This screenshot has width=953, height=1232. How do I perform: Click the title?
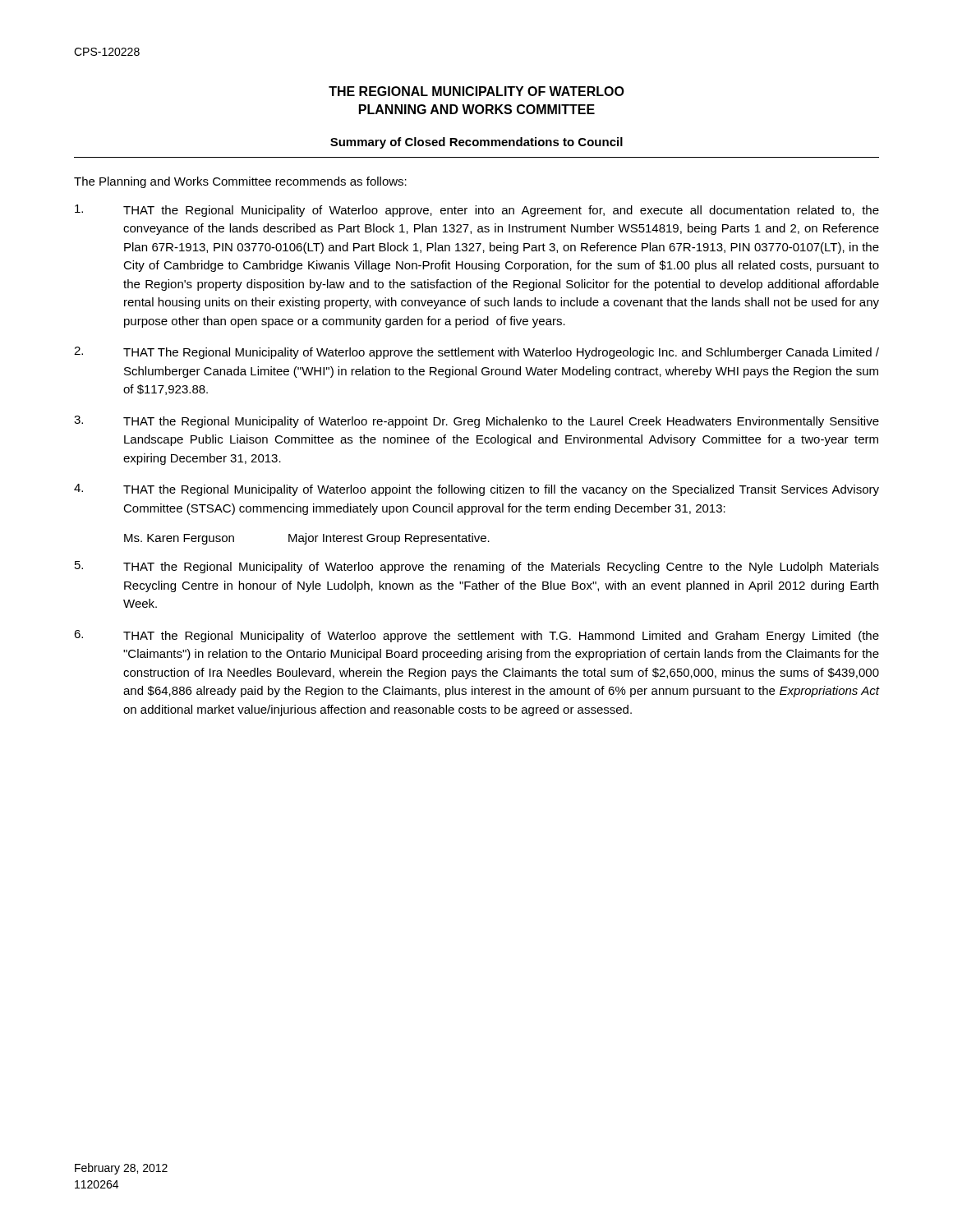(476, 101)
